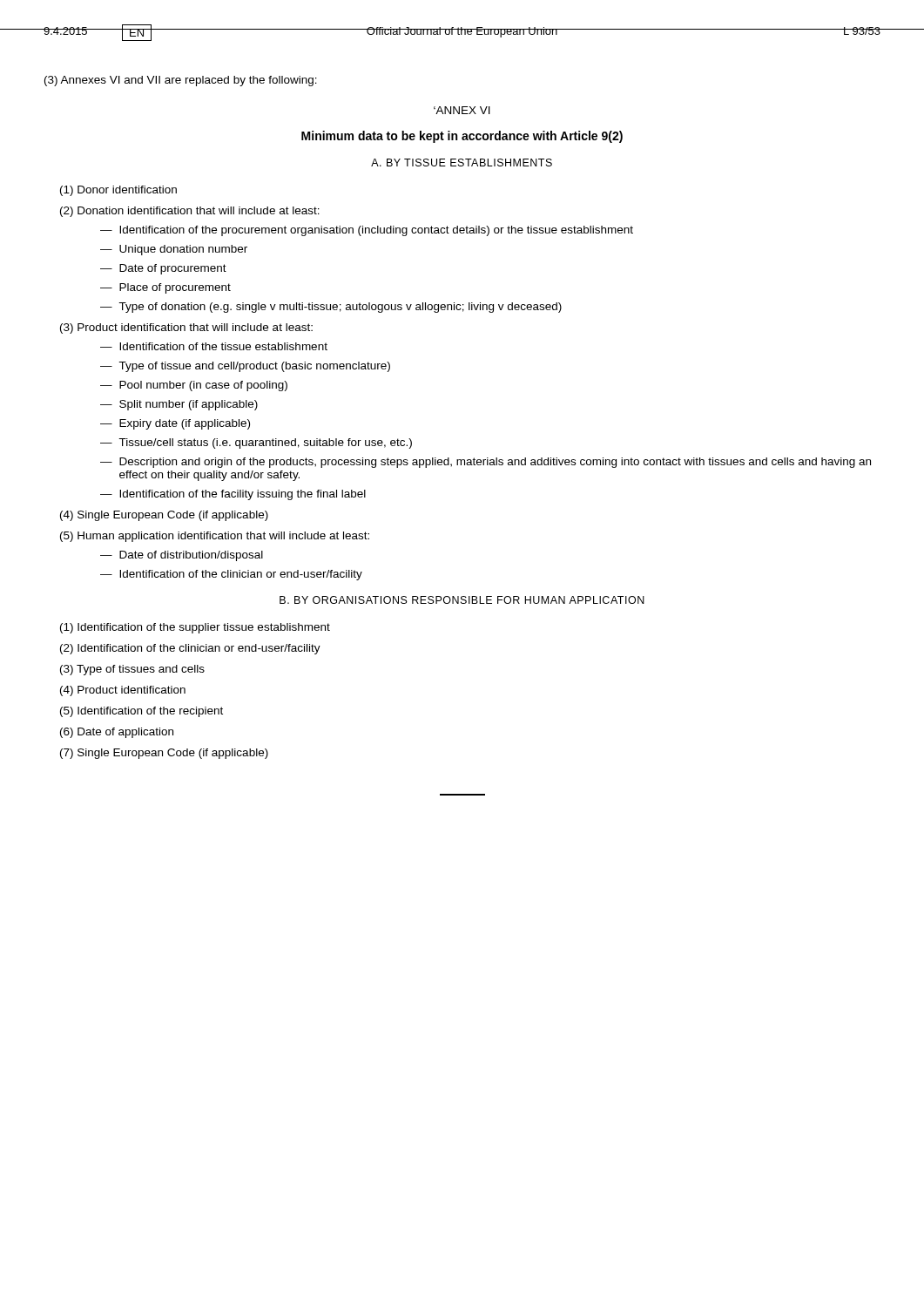Find the passage starting "— Split number (if applicable)"
Viewport: 924px width, 1307px height.
pyautogui.click(x=179, y=404)
